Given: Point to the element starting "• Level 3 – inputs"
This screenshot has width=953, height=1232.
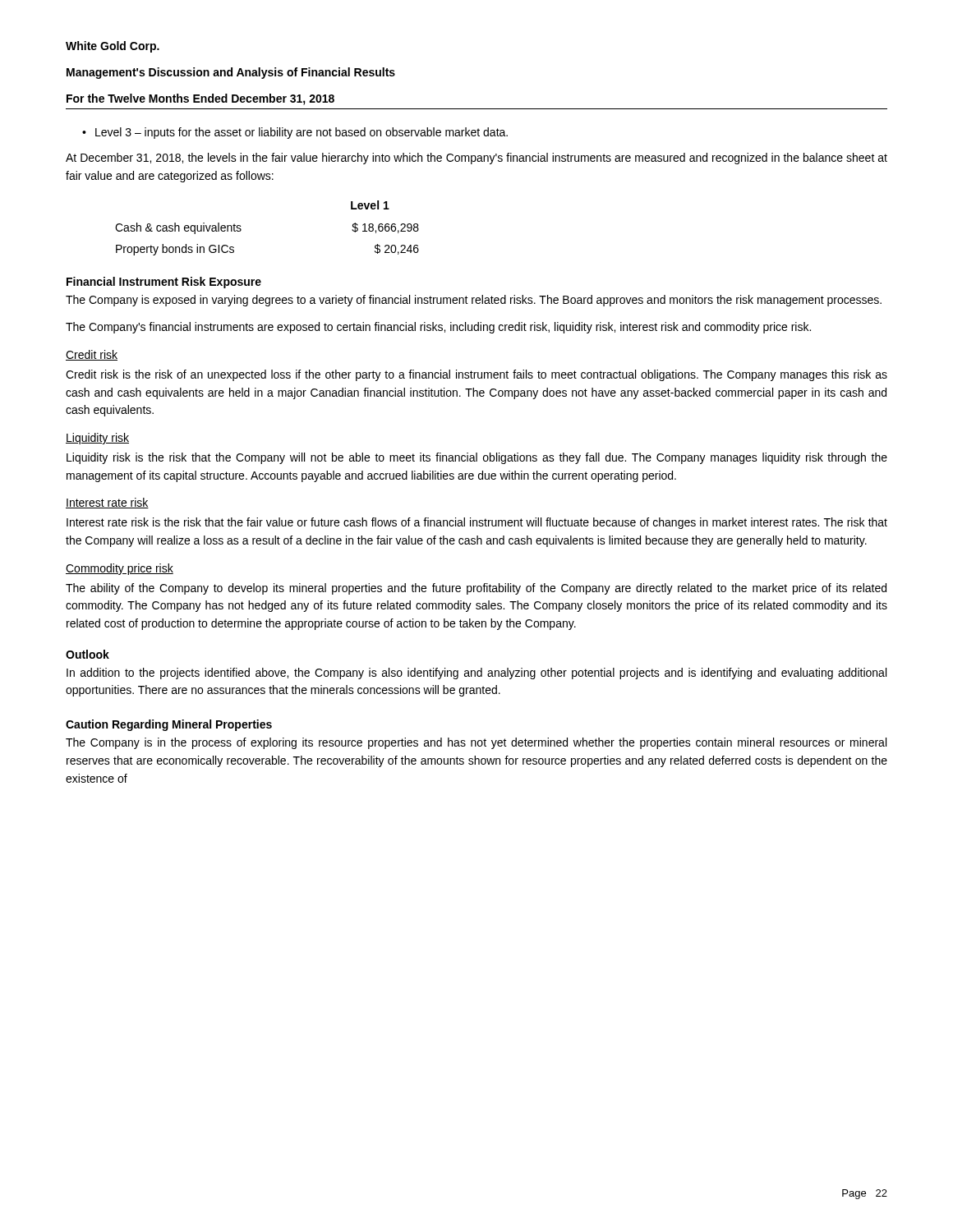Looking at the screenshot, I should tap(295, 133).
